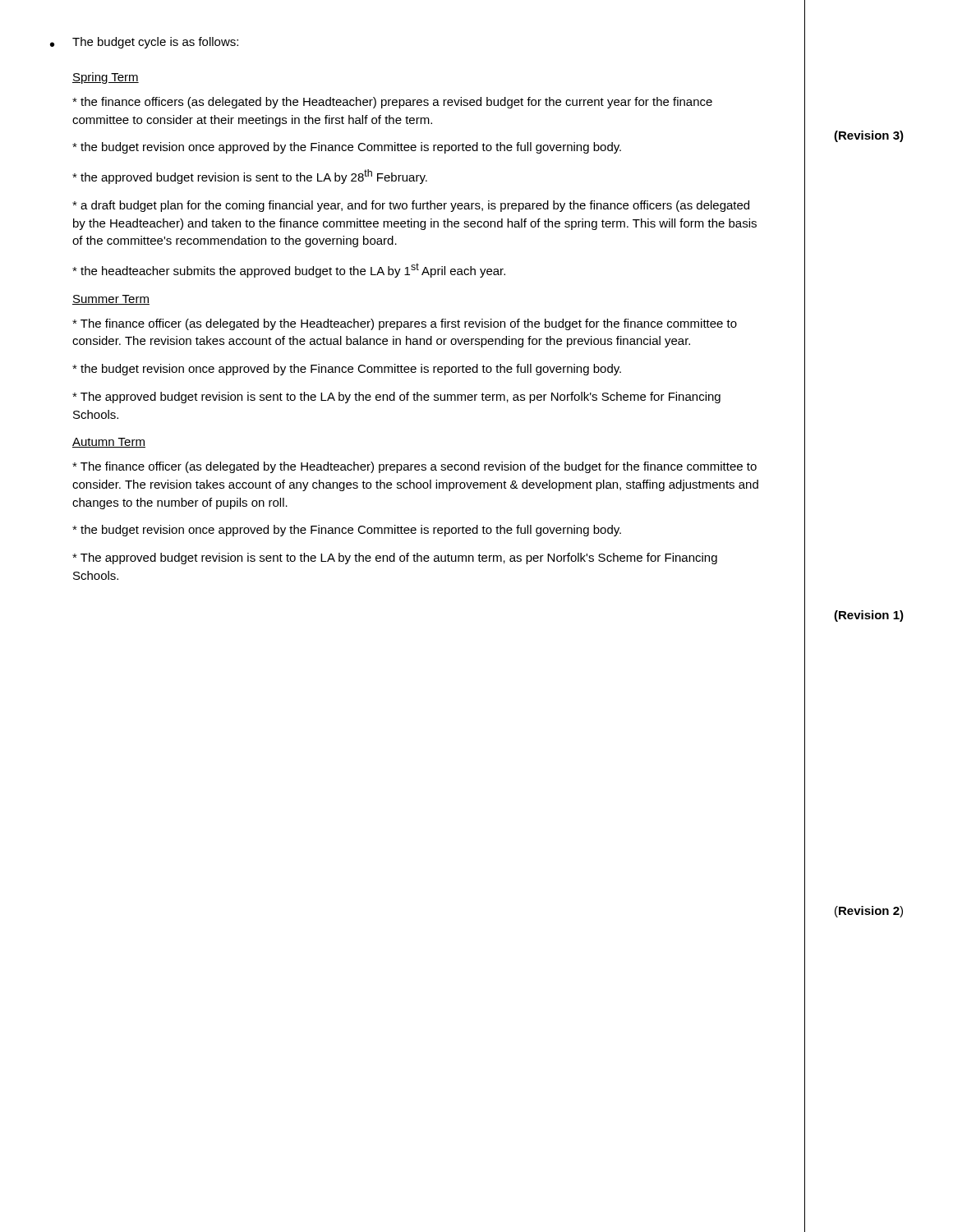The width and height of the screenshot is (953, 1232).
Task: Click on the text block that says "a draft budget plan for the"
Action: tap(415, 223)
